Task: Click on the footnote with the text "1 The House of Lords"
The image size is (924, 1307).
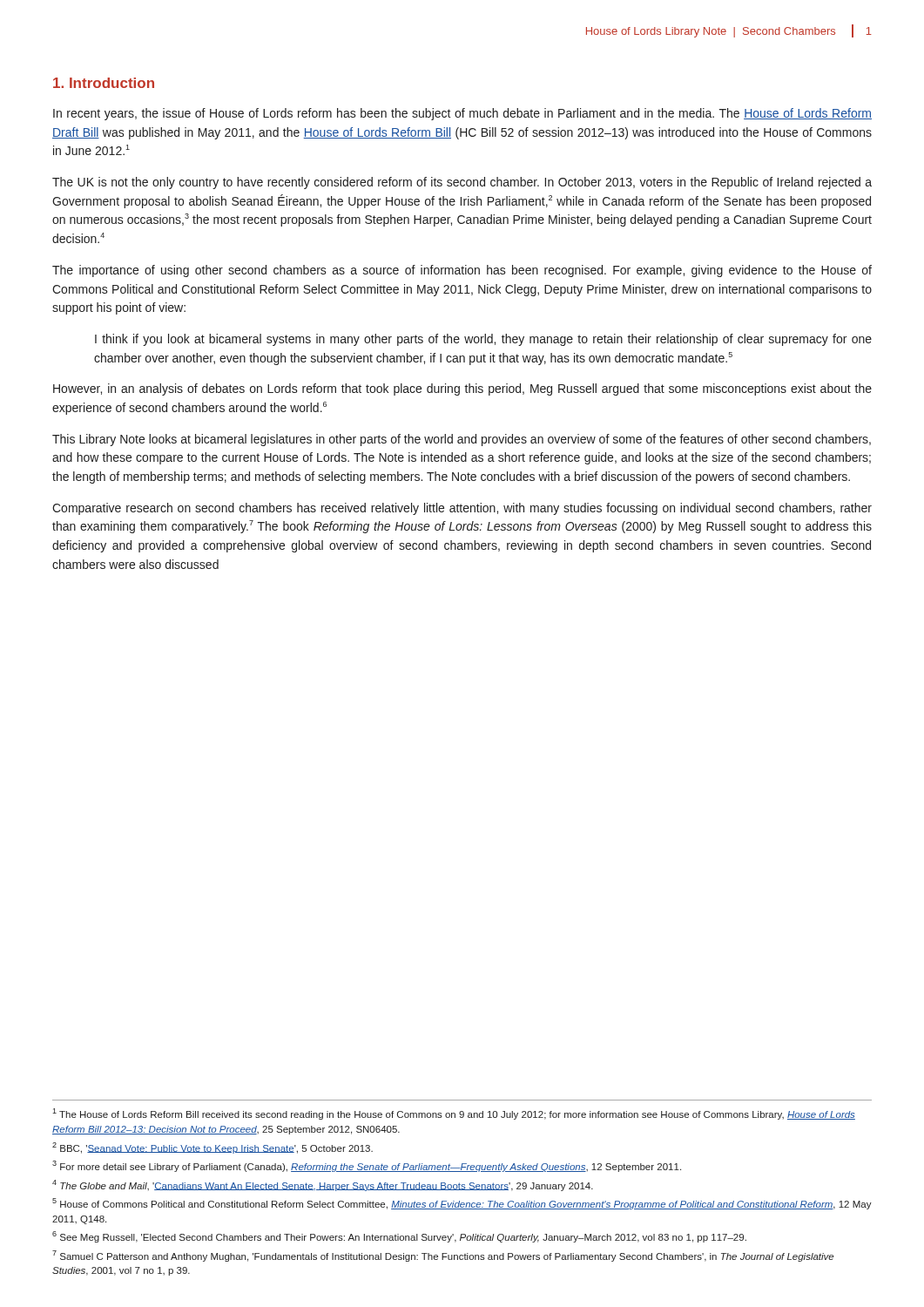Action: point(454,1121)
